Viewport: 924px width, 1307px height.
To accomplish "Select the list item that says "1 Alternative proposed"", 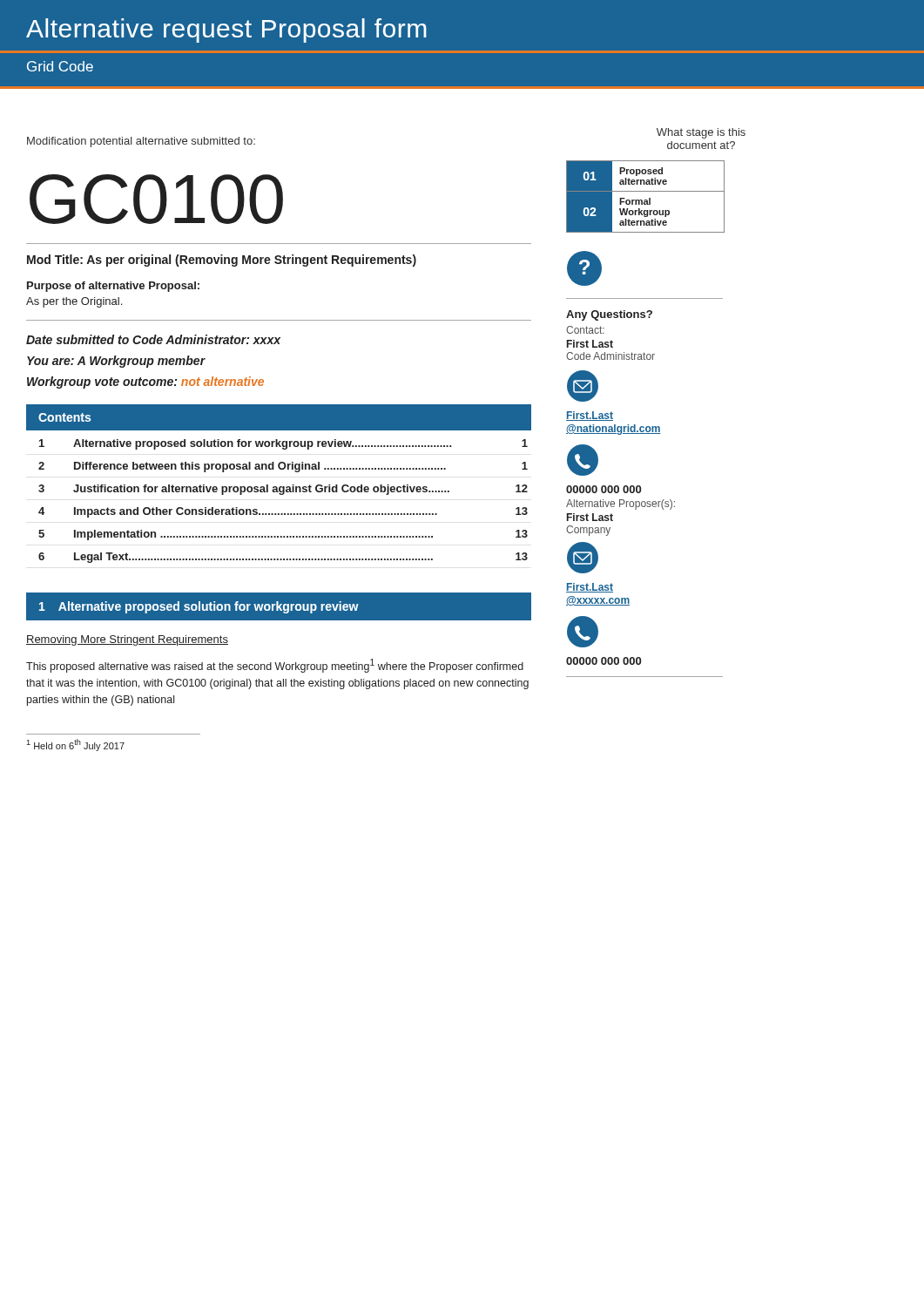I will coord(279,443).
